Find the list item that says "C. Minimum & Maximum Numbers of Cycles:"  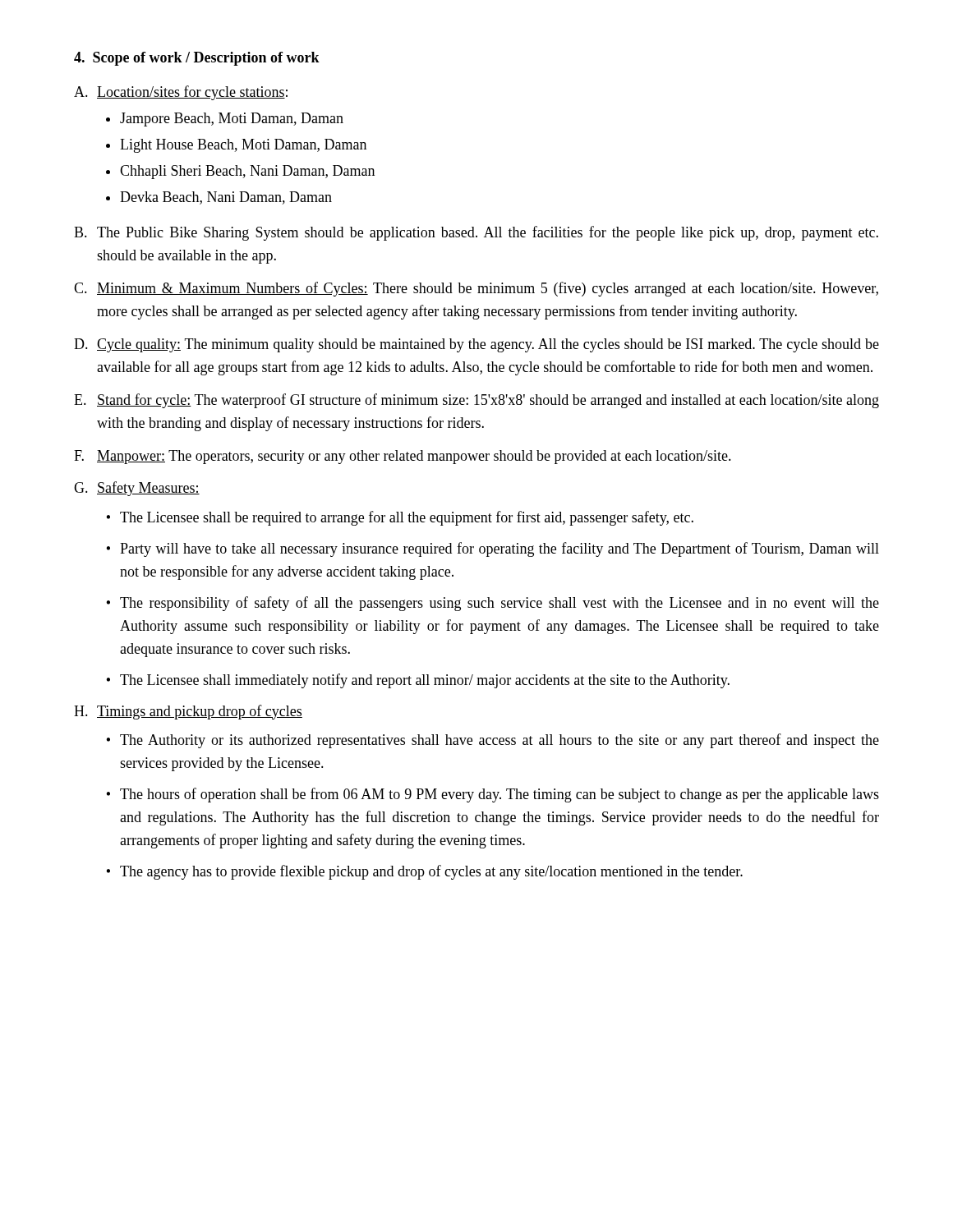point(476,301)
